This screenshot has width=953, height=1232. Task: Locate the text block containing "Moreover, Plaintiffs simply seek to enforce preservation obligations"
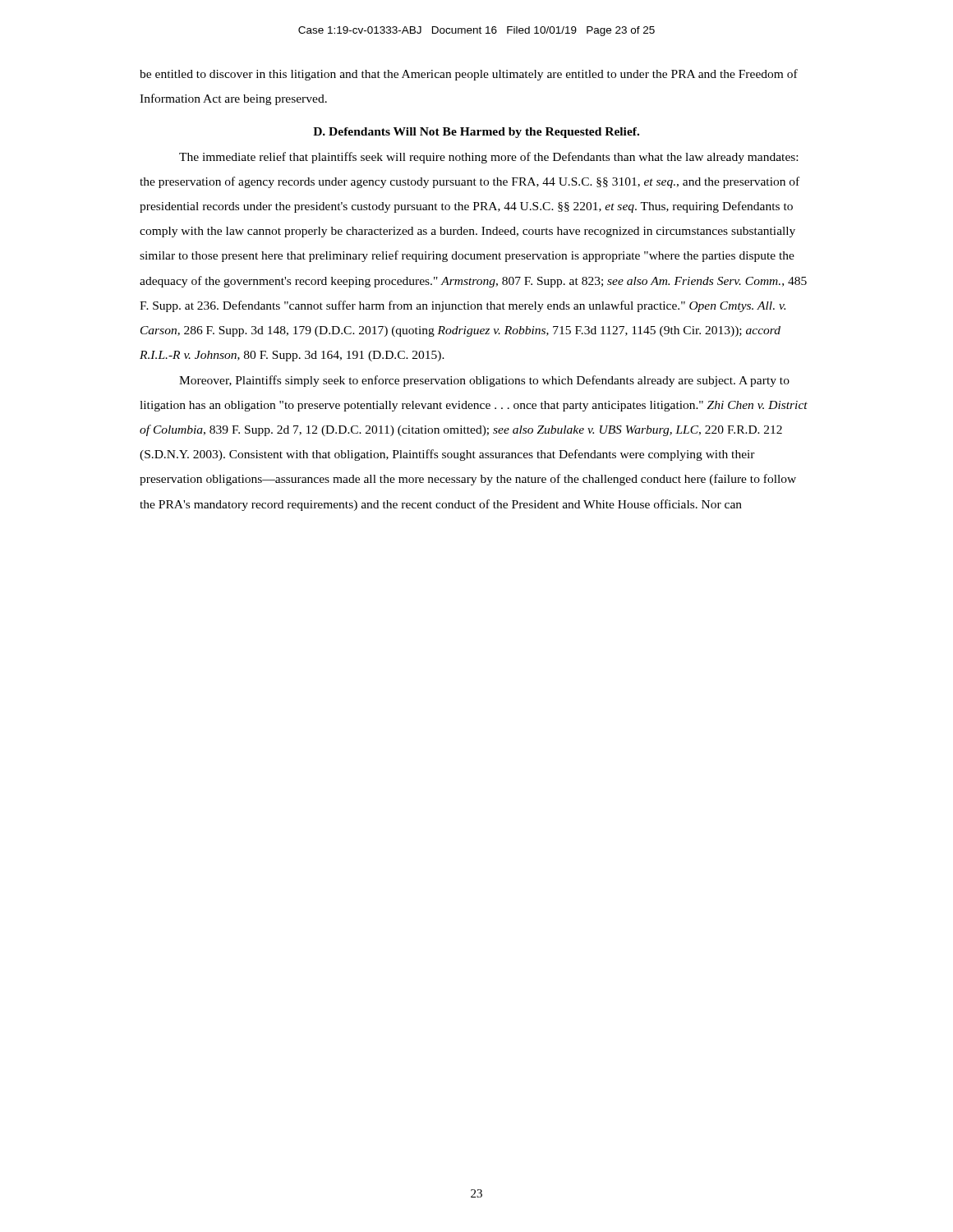pyautogui.click(x=473, y=441)
